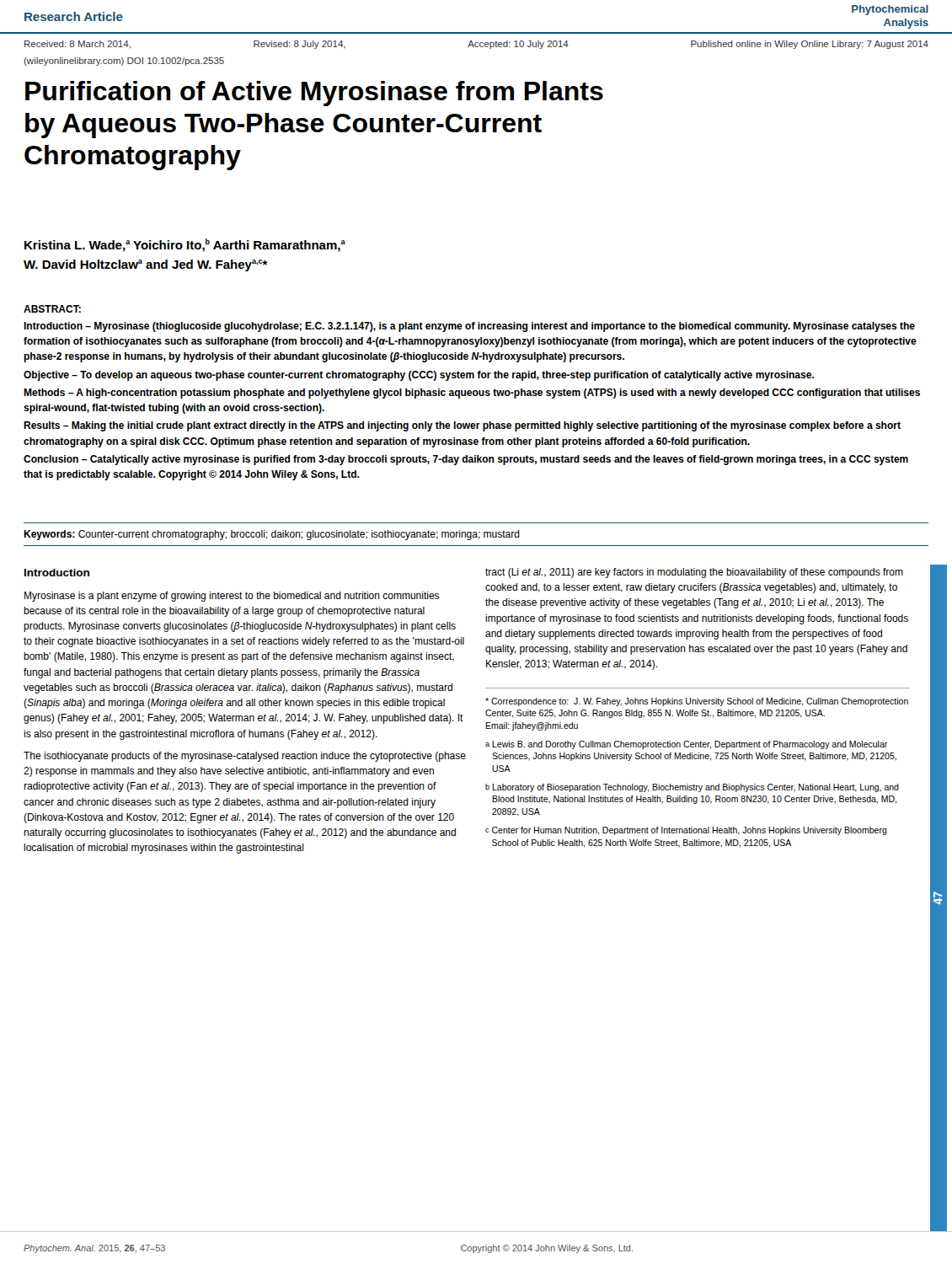Image resolution: width=952 pixels, height=1264 pixels.
Task: Select the text block containing "Introduction – Myrosinase (thioglucoside glucohydrolase; E.C."
Action: [476, 400]
